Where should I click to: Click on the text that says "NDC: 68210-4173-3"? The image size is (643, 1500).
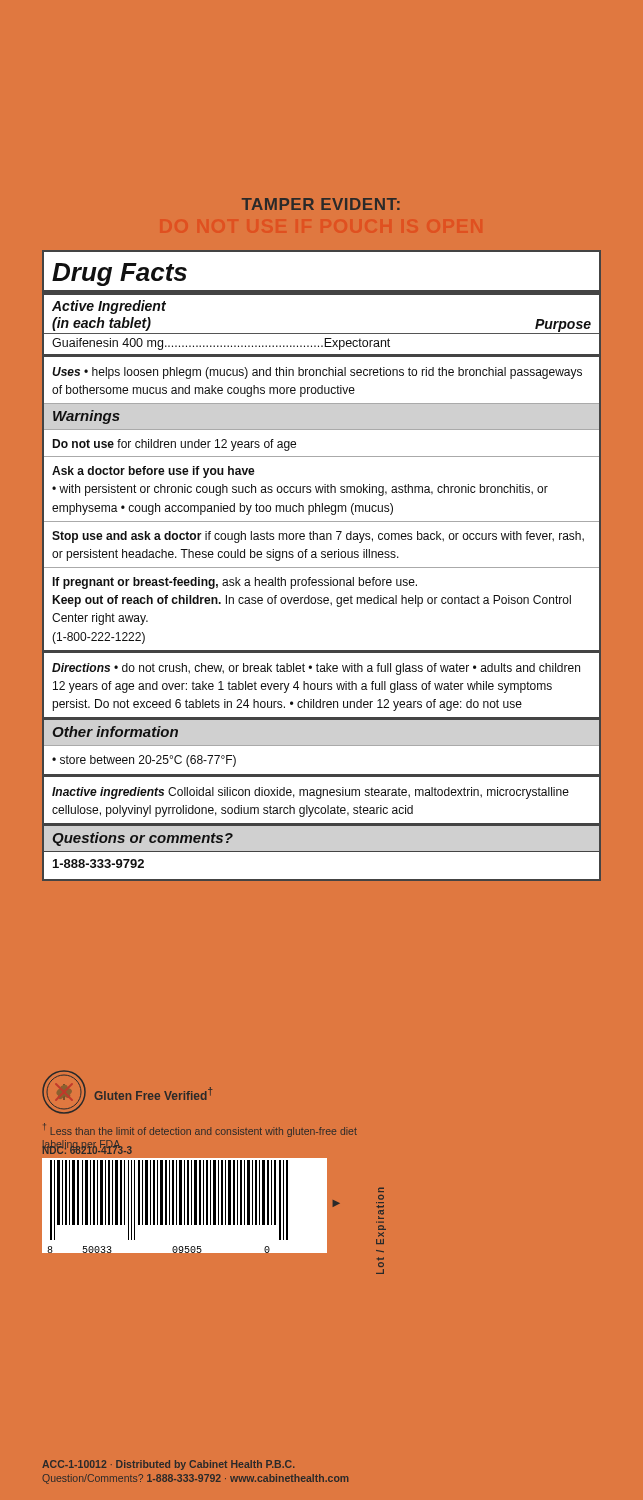pos(87,1150)
